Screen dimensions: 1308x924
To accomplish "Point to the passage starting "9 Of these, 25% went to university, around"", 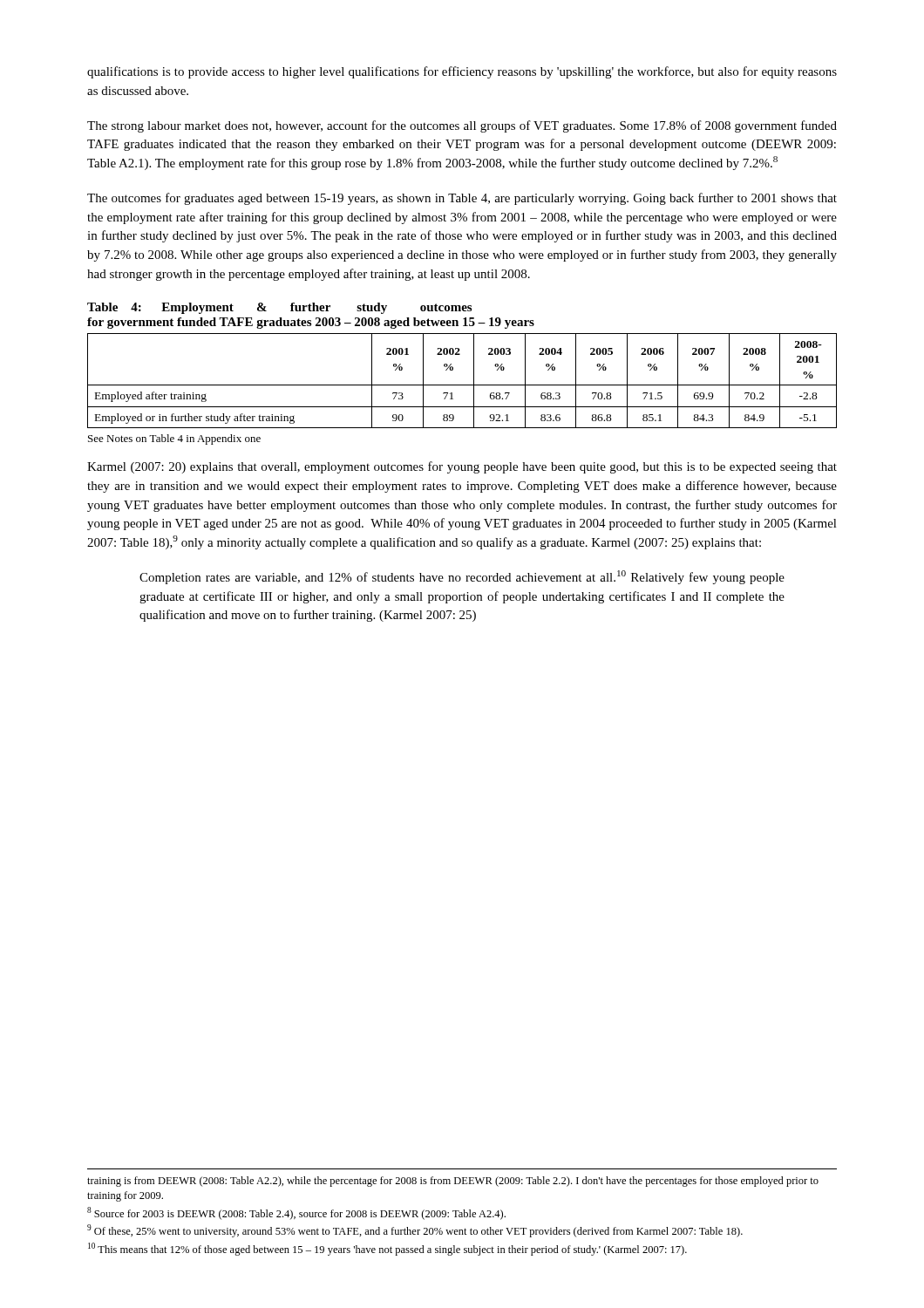I will 415,1231.
